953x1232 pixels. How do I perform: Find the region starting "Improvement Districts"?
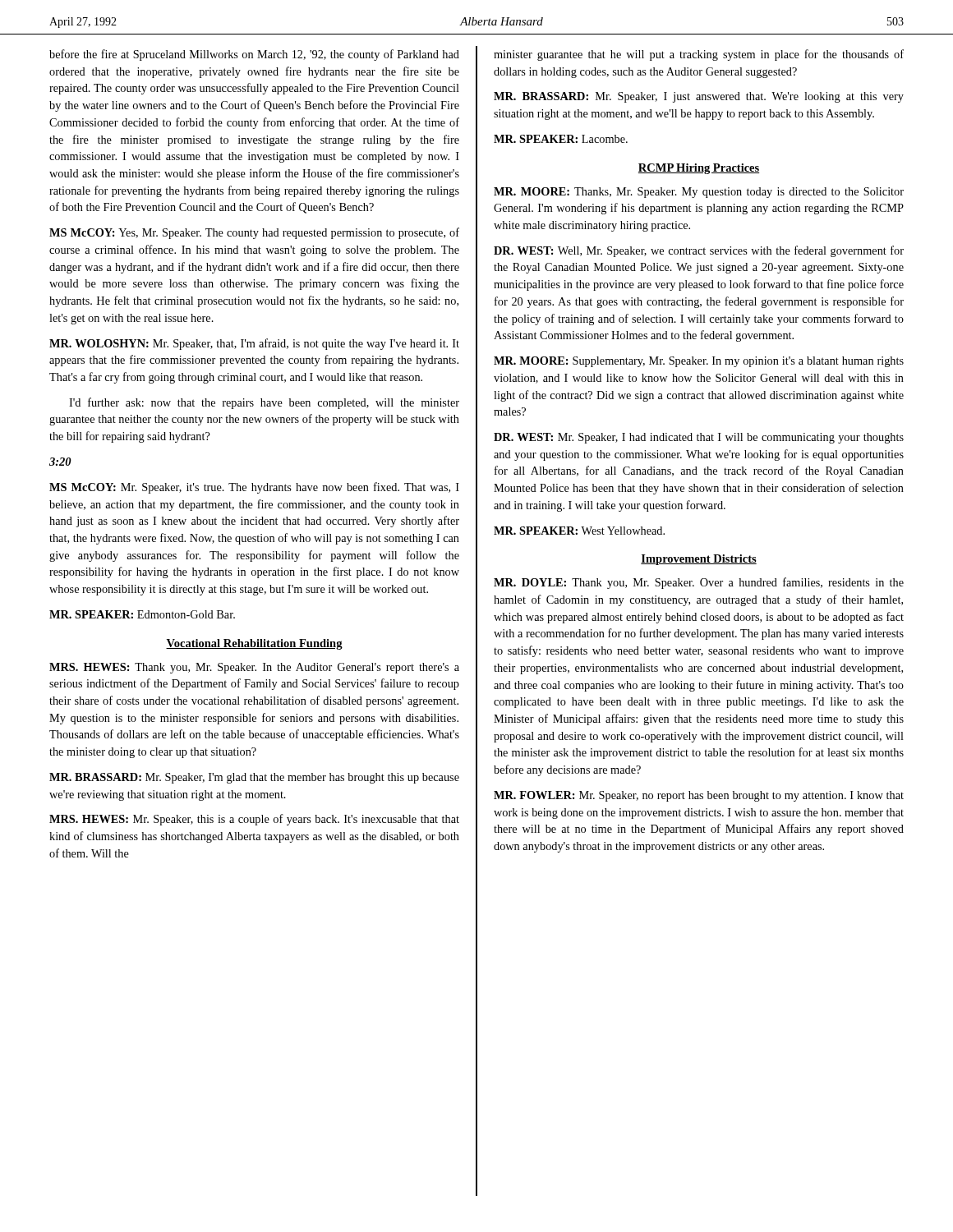point(699,559)
